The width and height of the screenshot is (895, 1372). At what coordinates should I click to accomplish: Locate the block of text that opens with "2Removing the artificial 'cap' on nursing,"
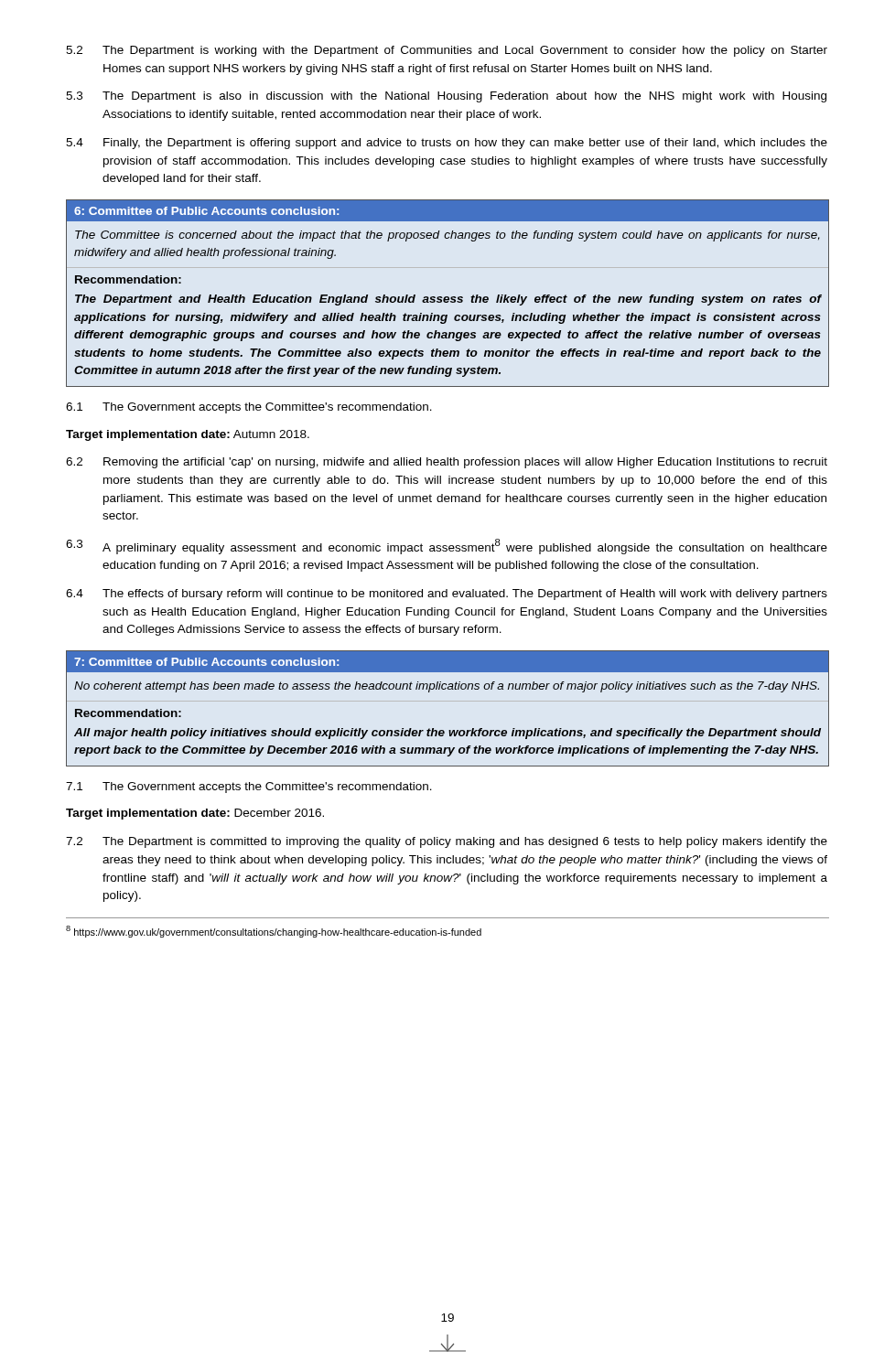447,489
